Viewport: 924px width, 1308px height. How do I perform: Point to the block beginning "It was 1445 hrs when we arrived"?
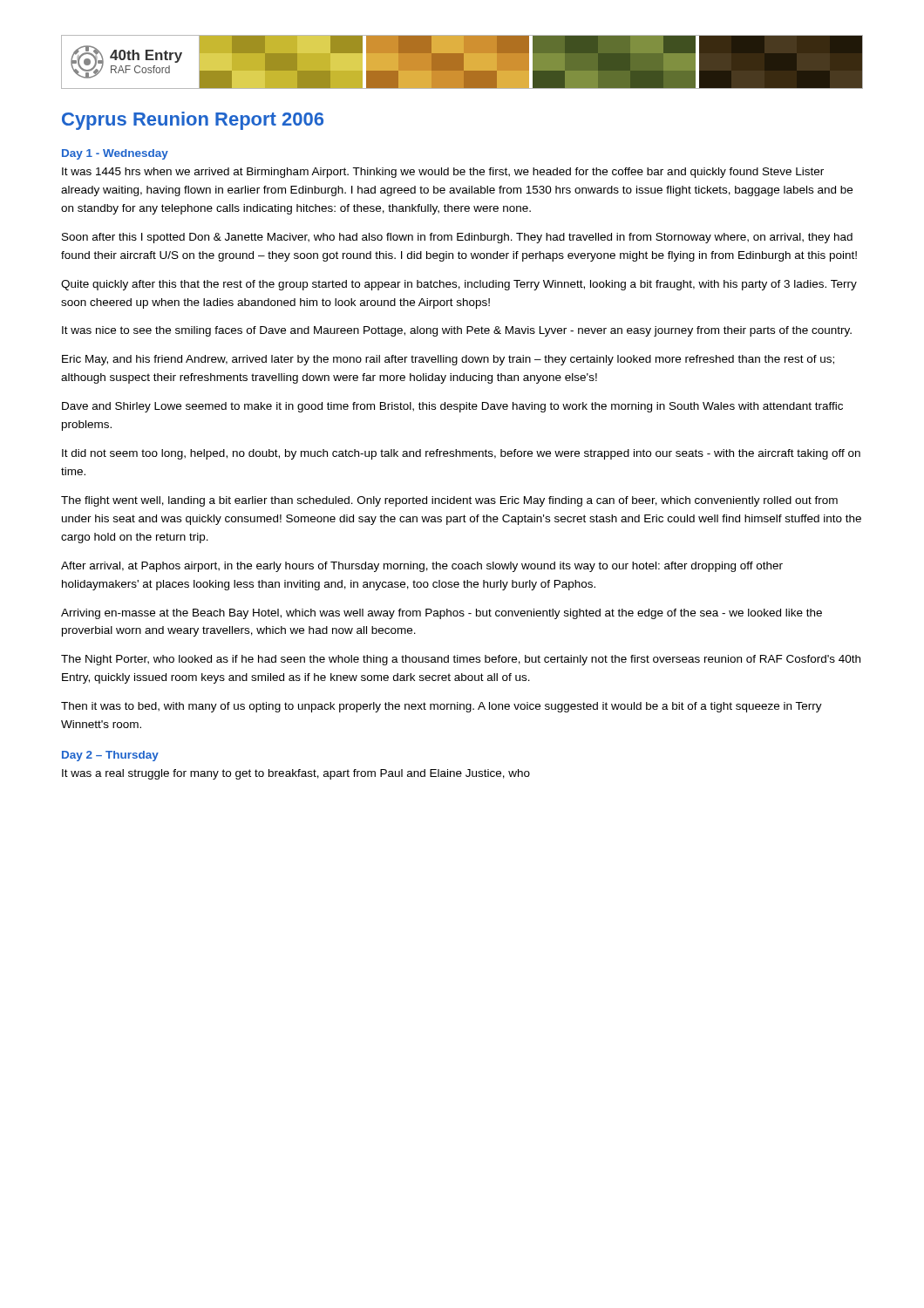[x=457, y=190]
